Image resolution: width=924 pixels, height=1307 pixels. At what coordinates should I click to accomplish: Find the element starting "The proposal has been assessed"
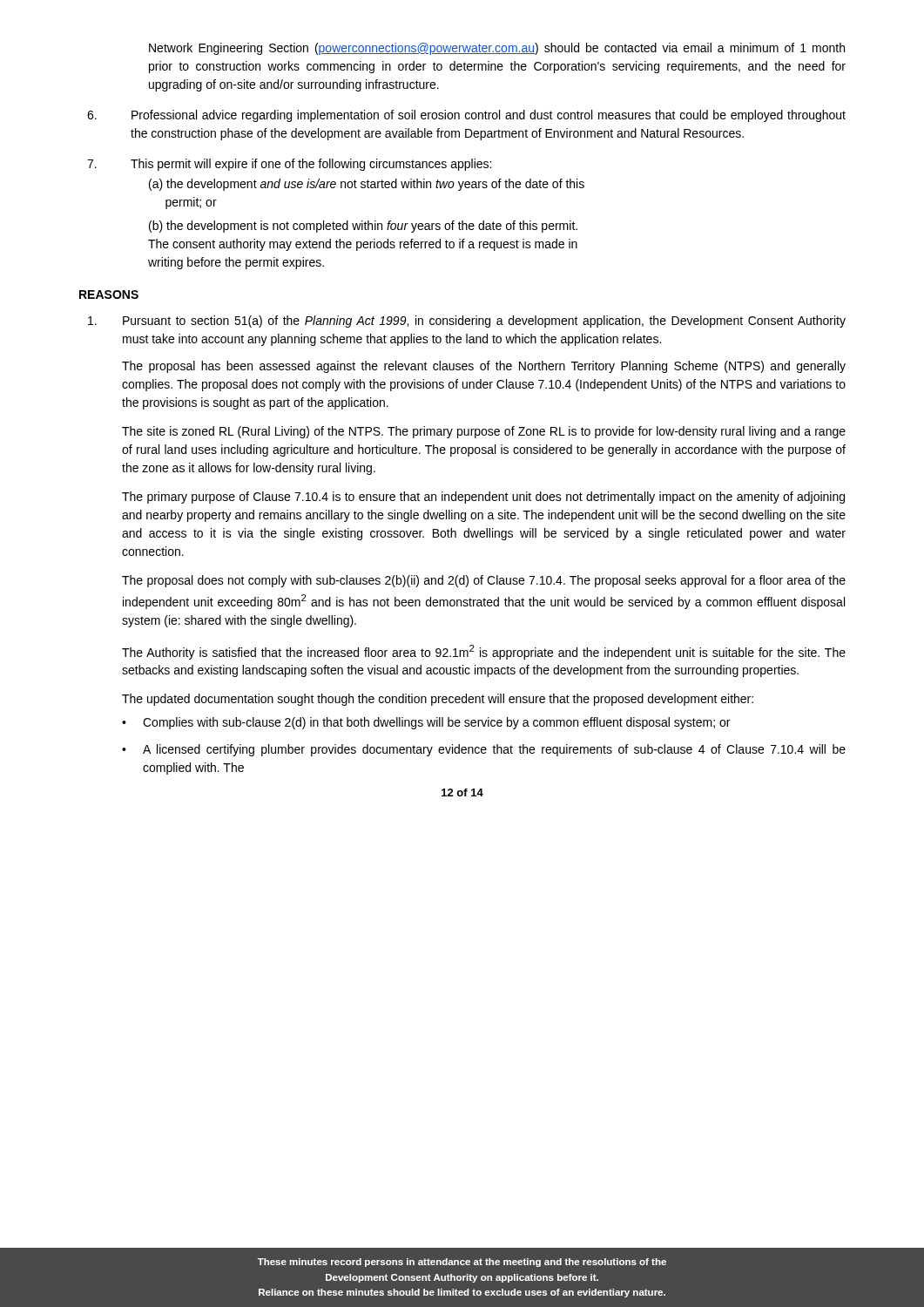tap(484, 385)
